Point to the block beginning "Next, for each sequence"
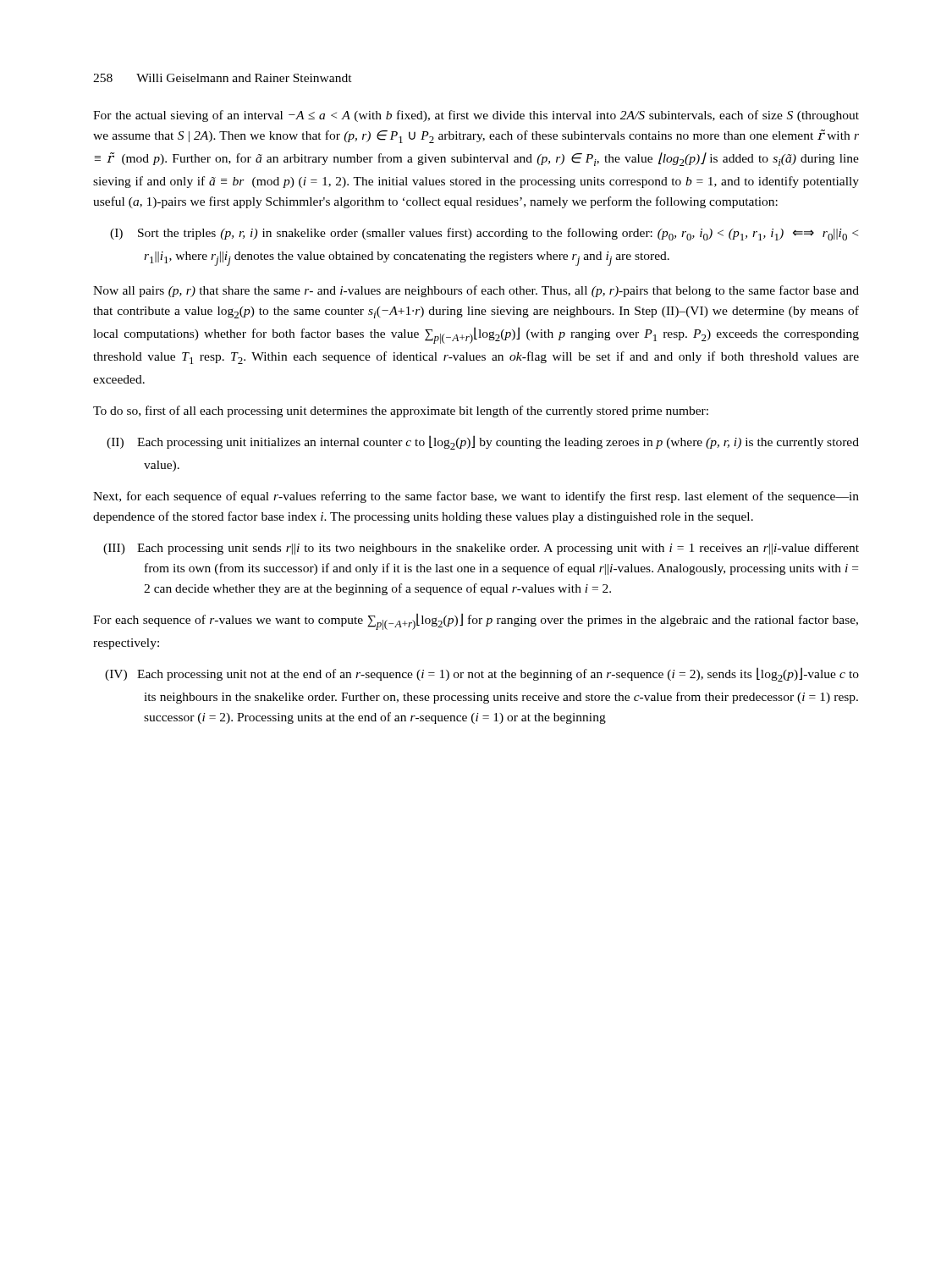Viewport: 952px width, 1270px height. pos(476,506)
